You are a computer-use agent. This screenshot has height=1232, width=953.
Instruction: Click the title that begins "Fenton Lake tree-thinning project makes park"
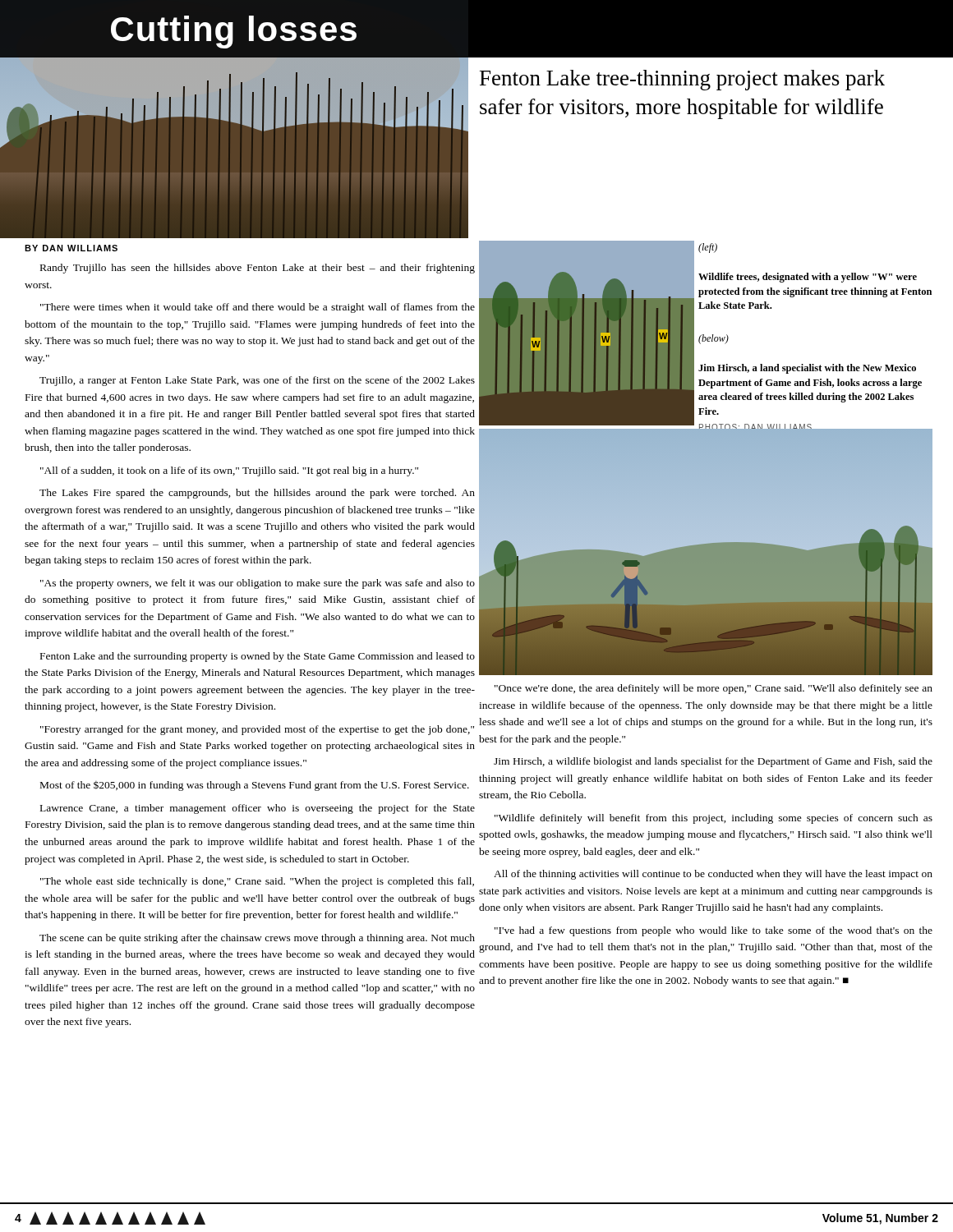point(703,92)
